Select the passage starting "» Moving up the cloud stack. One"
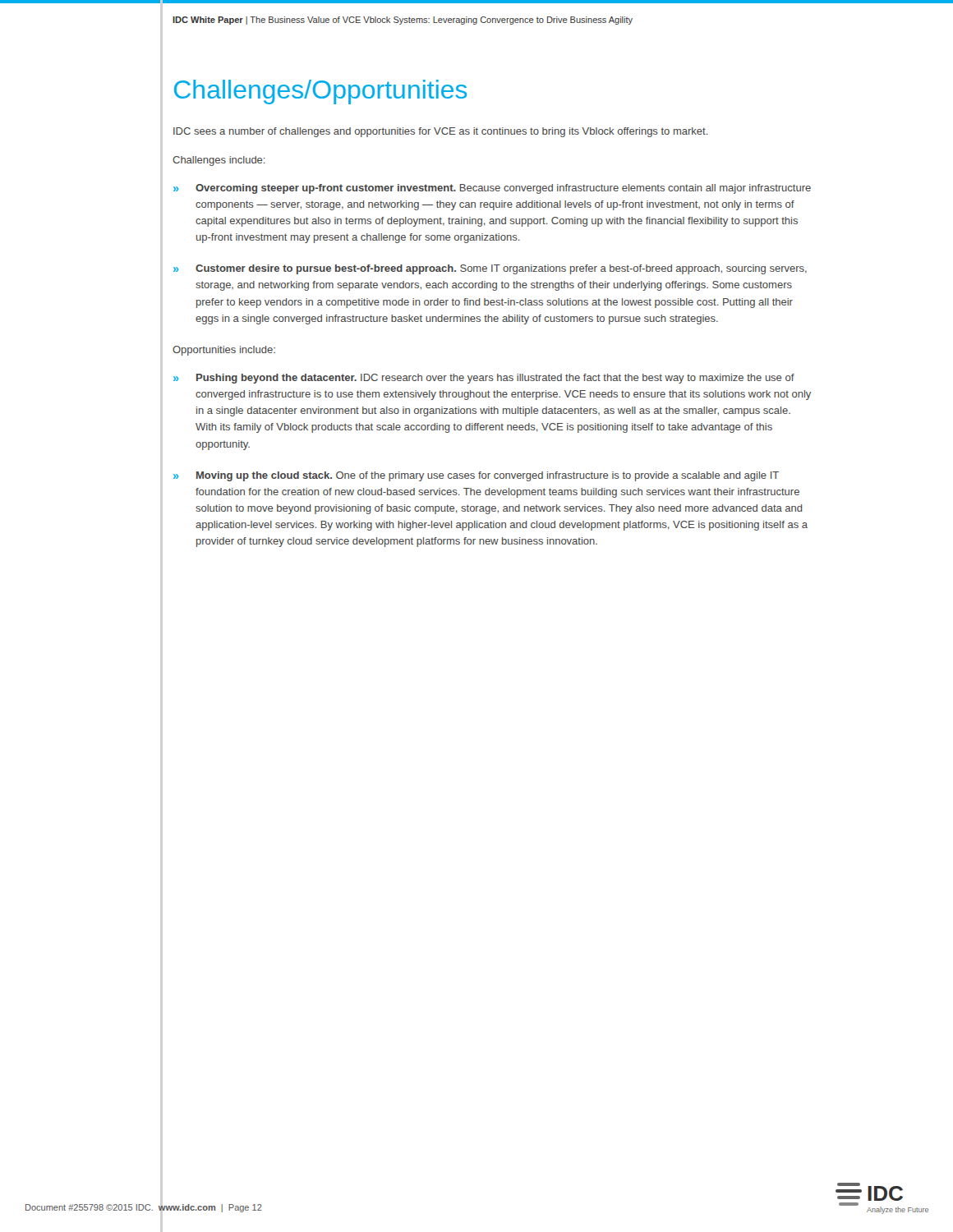Image resolution: width=953 pixels, height=1232 pixels. coord(493,508)
